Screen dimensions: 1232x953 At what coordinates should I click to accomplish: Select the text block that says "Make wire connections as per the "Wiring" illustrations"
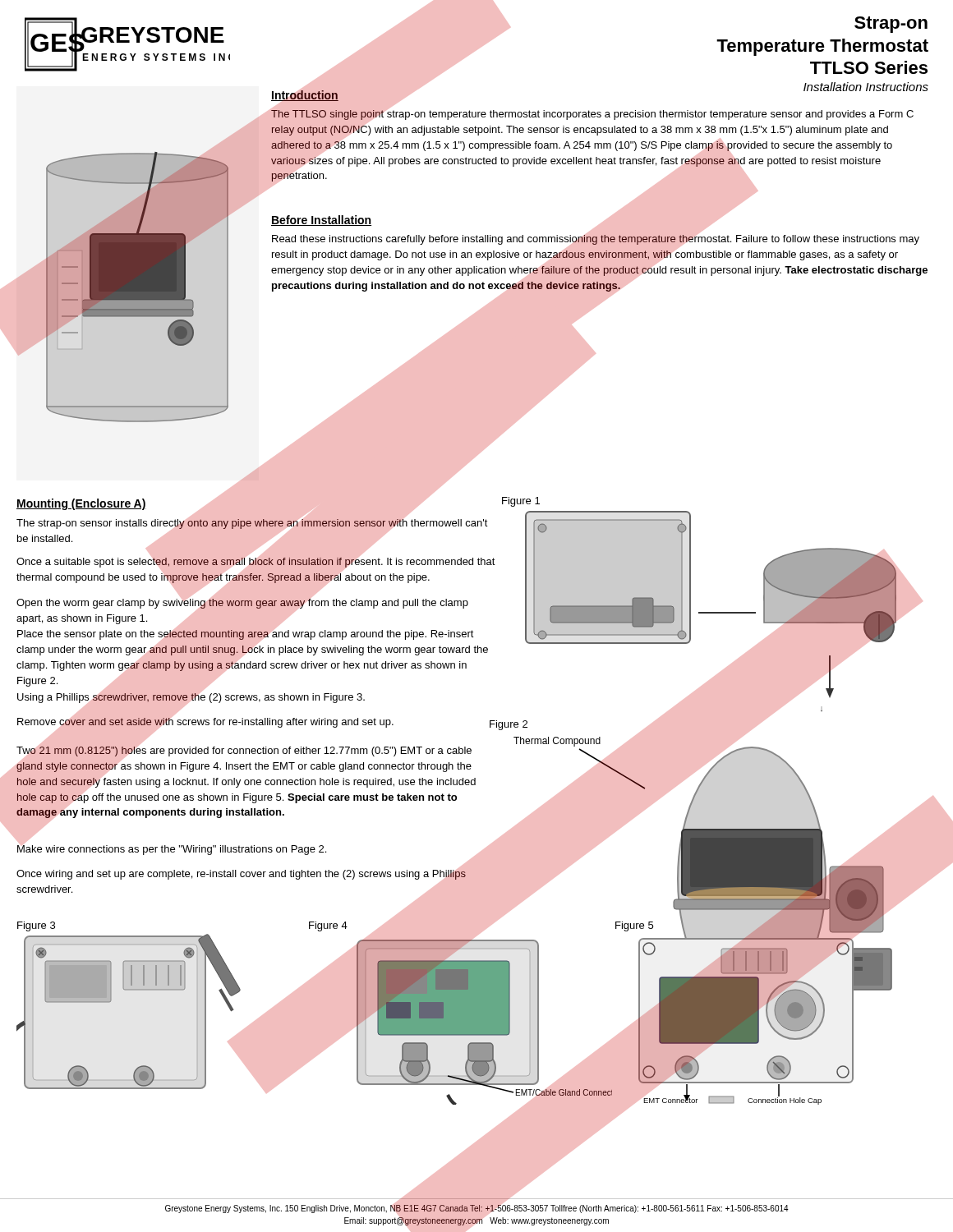pos(172,849)
